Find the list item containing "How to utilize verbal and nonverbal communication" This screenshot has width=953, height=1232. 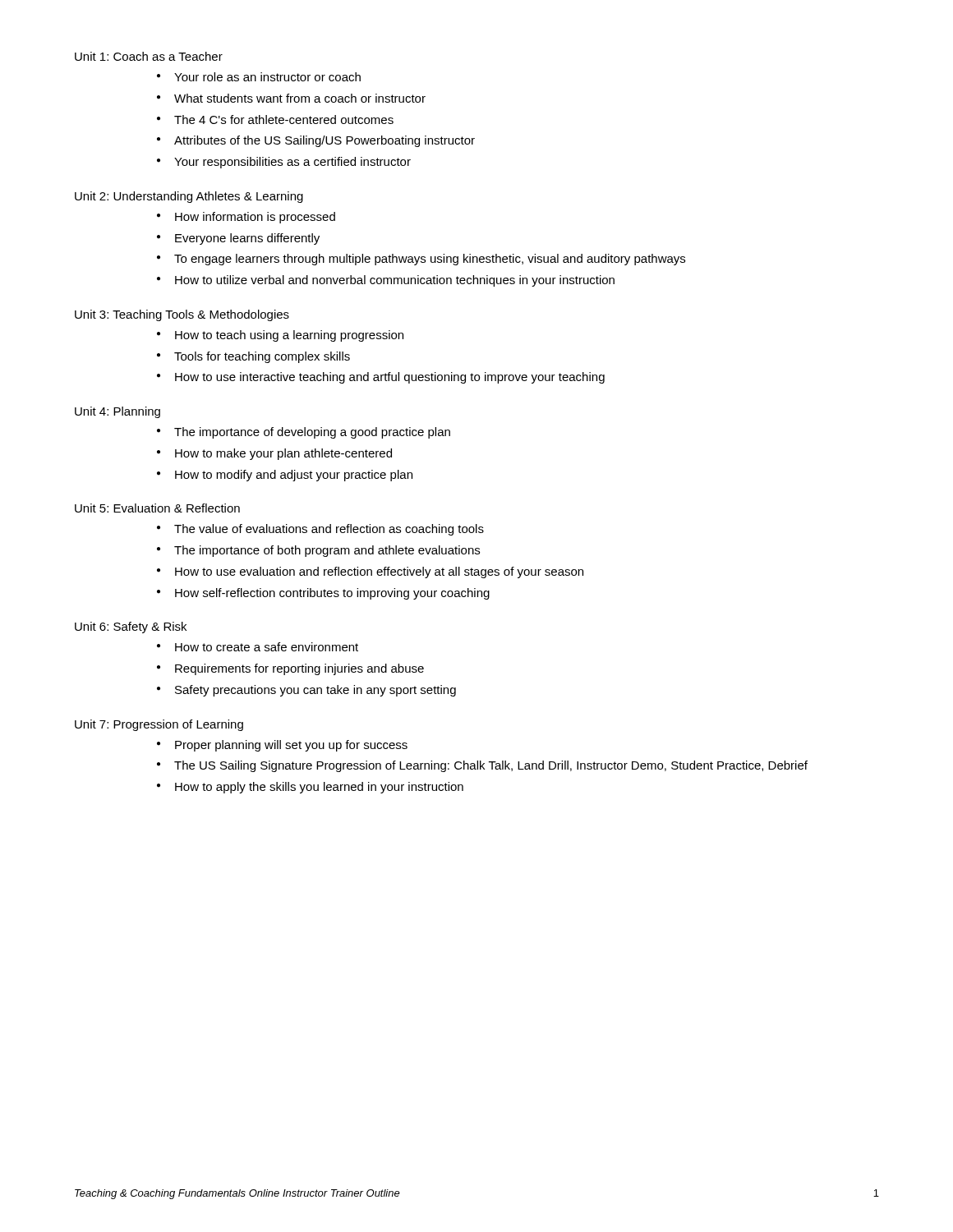[x=395, y=280]
